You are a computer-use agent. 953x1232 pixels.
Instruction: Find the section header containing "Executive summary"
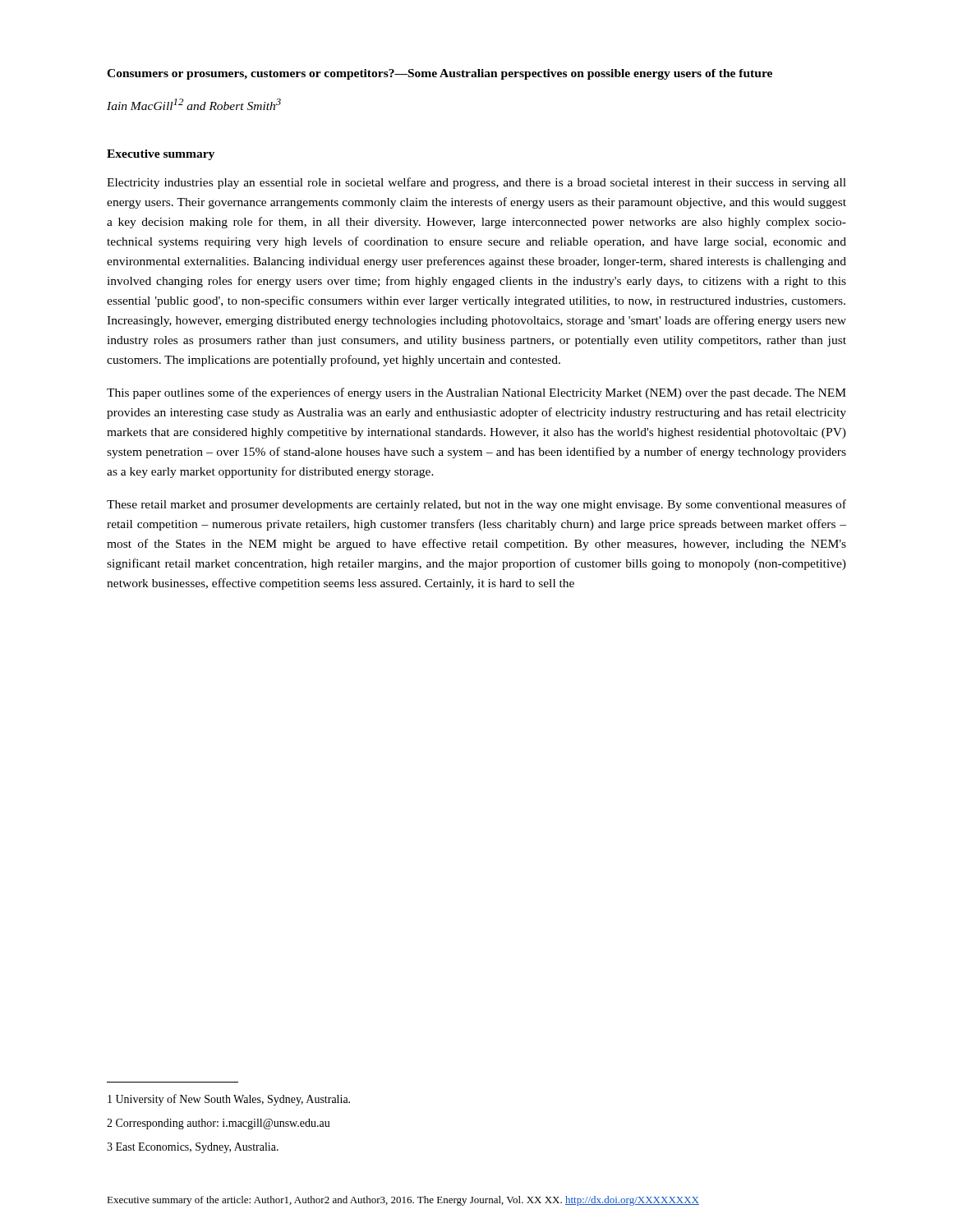161,153
